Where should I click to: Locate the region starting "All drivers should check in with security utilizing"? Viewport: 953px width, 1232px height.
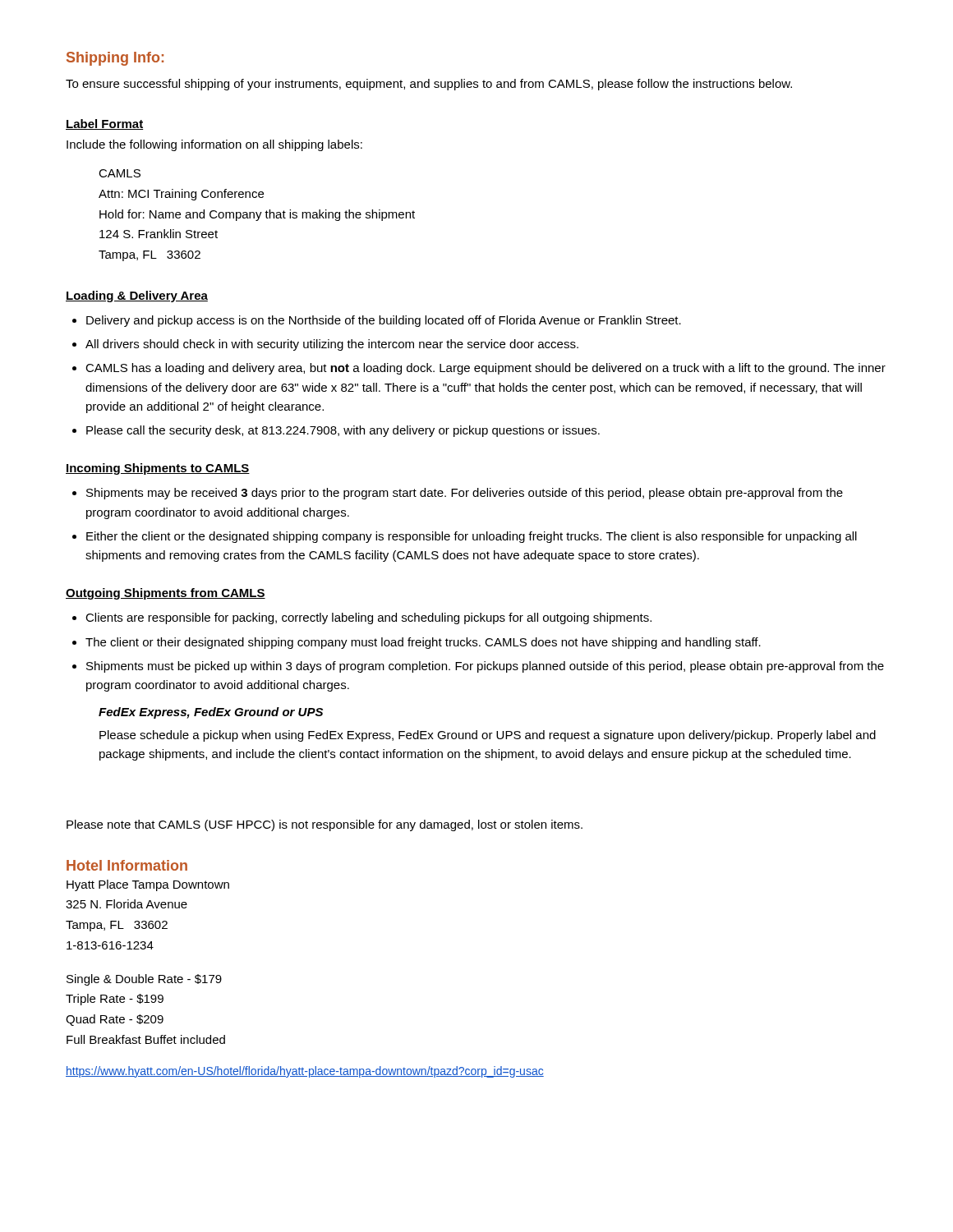(x=332, y=344)
